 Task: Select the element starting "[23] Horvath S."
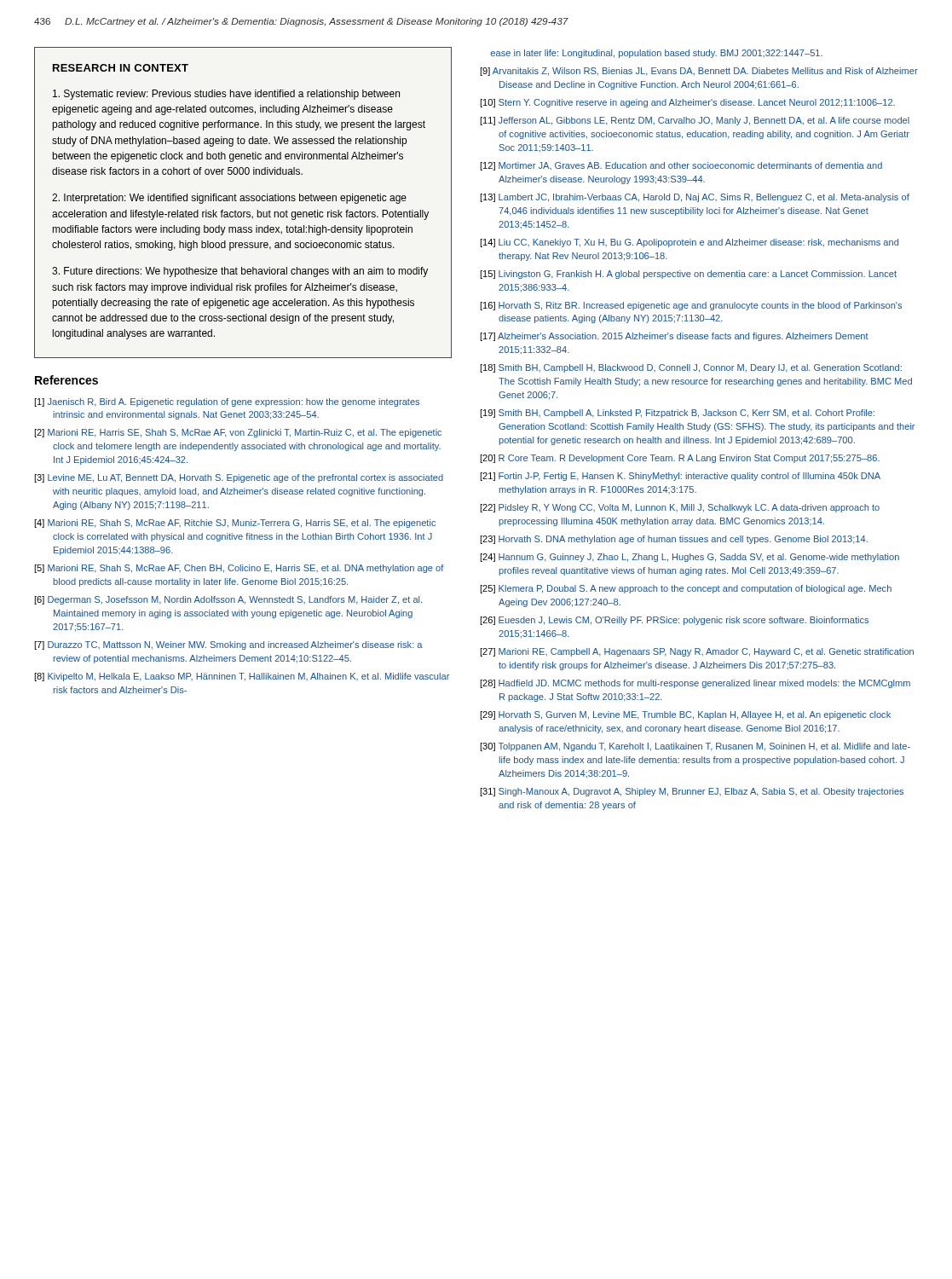pos(674,539)
